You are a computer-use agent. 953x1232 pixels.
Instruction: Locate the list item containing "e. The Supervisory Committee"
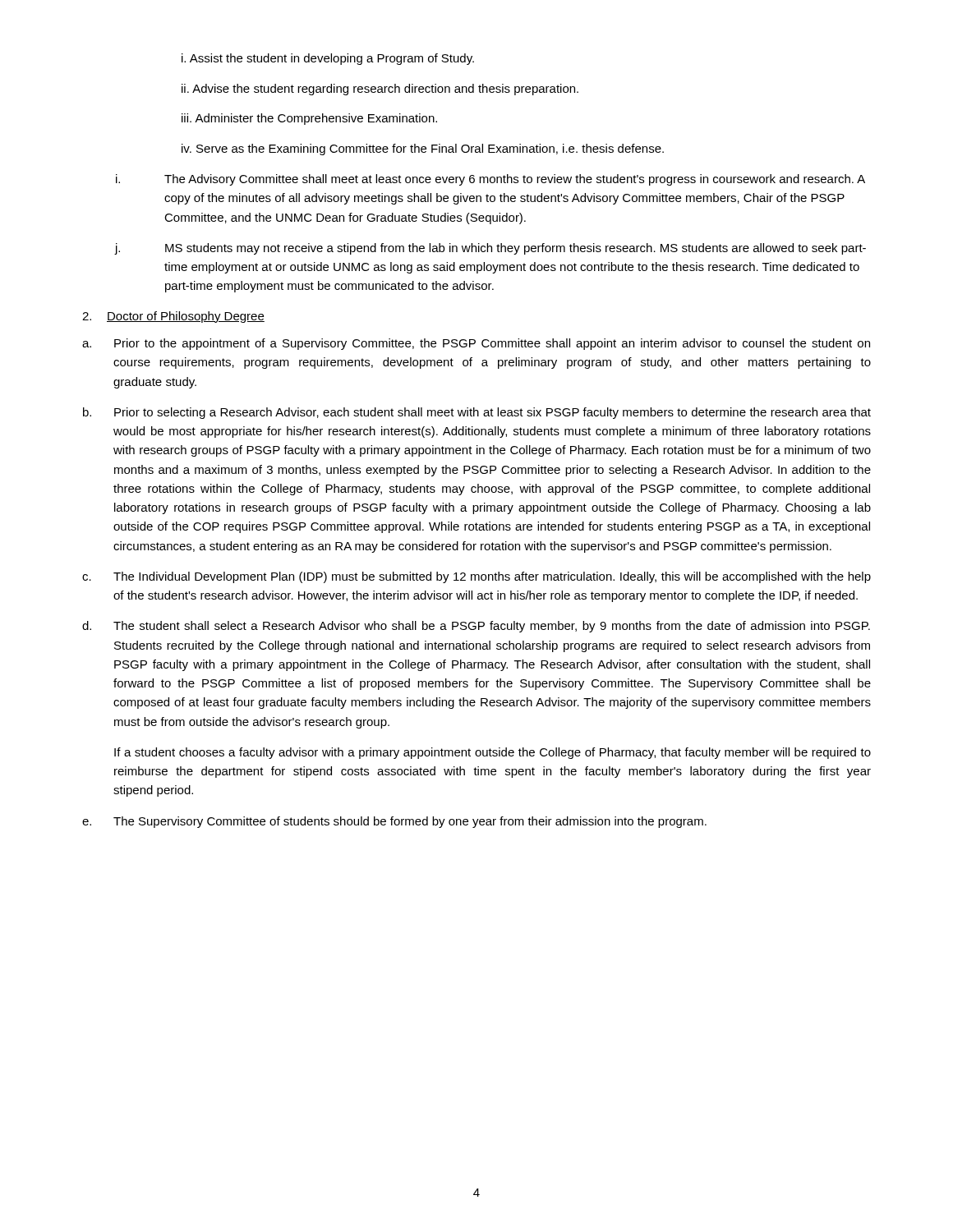476,821
